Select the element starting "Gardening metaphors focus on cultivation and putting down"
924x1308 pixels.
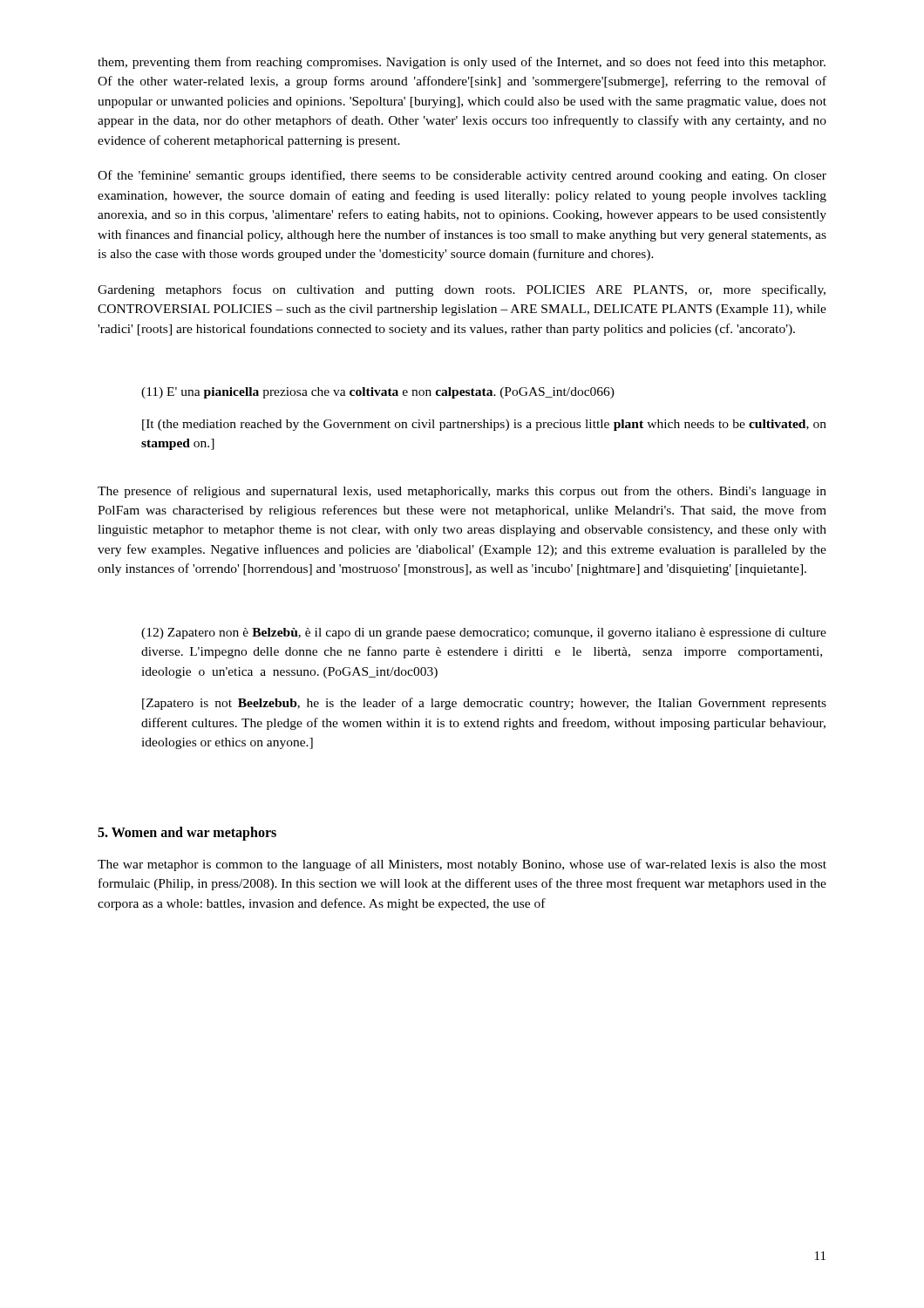[x=462, y=308]
